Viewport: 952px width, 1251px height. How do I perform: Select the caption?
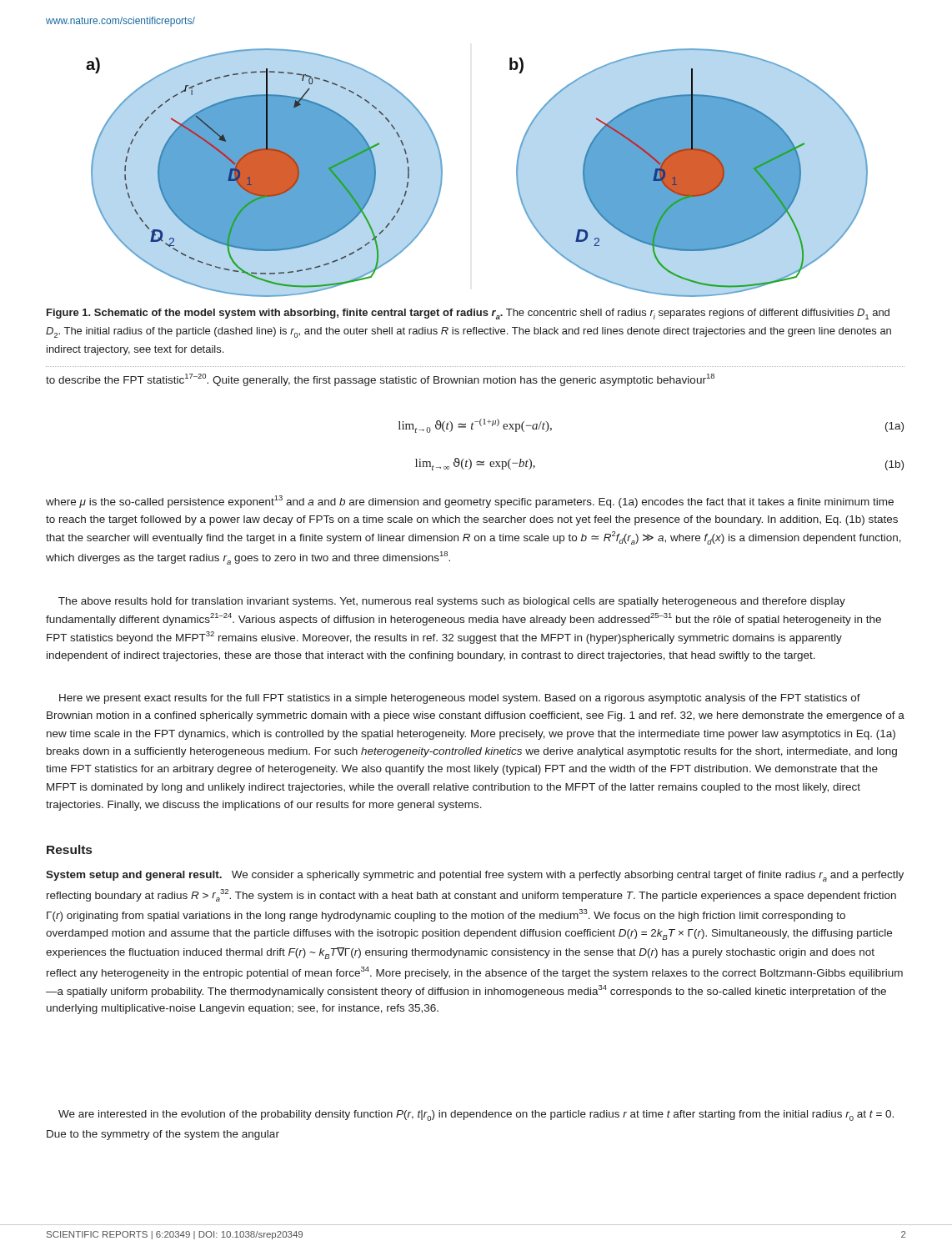(469, 331)
